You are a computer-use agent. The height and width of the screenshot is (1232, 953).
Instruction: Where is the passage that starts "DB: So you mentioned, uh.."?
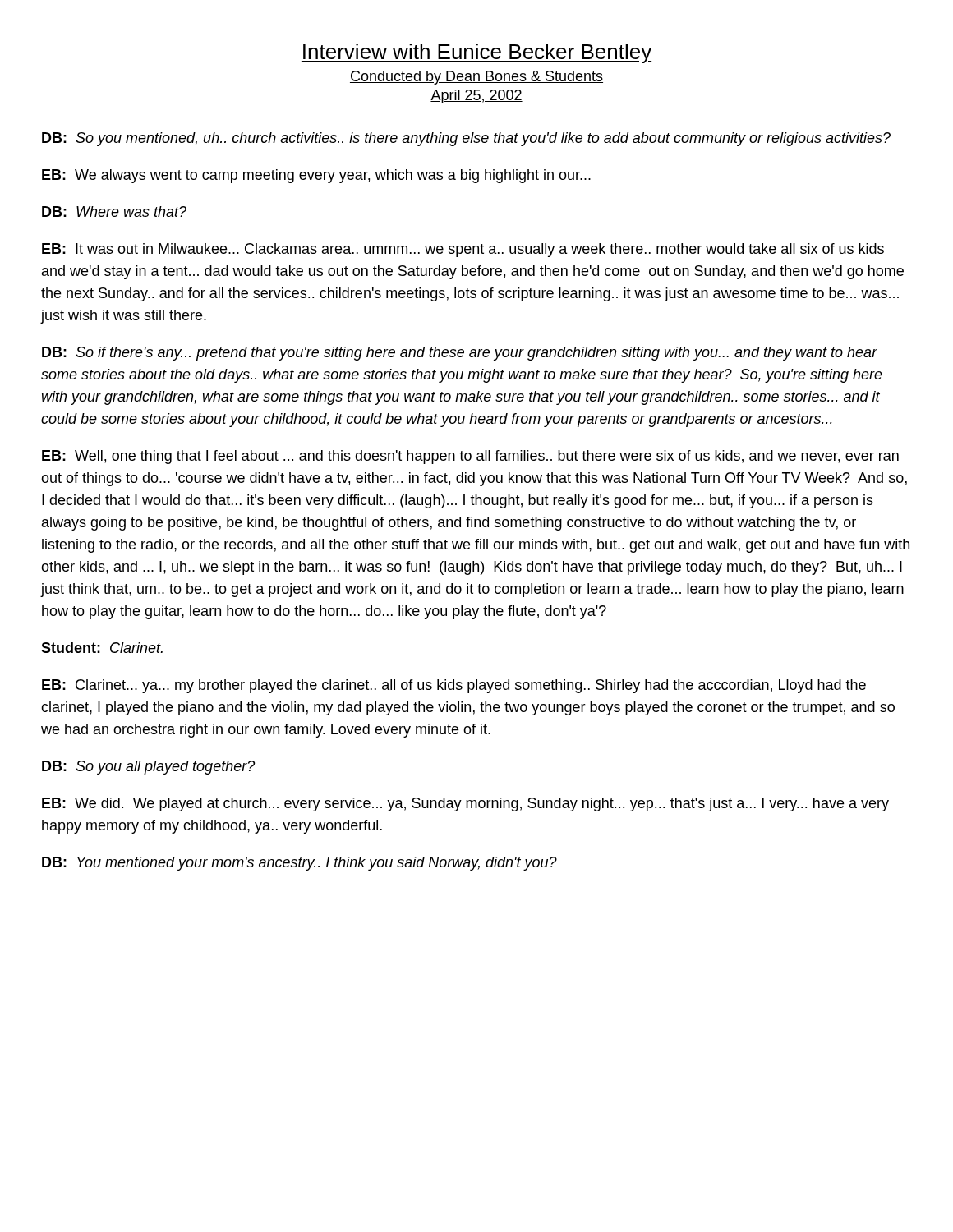pos(466,138)
